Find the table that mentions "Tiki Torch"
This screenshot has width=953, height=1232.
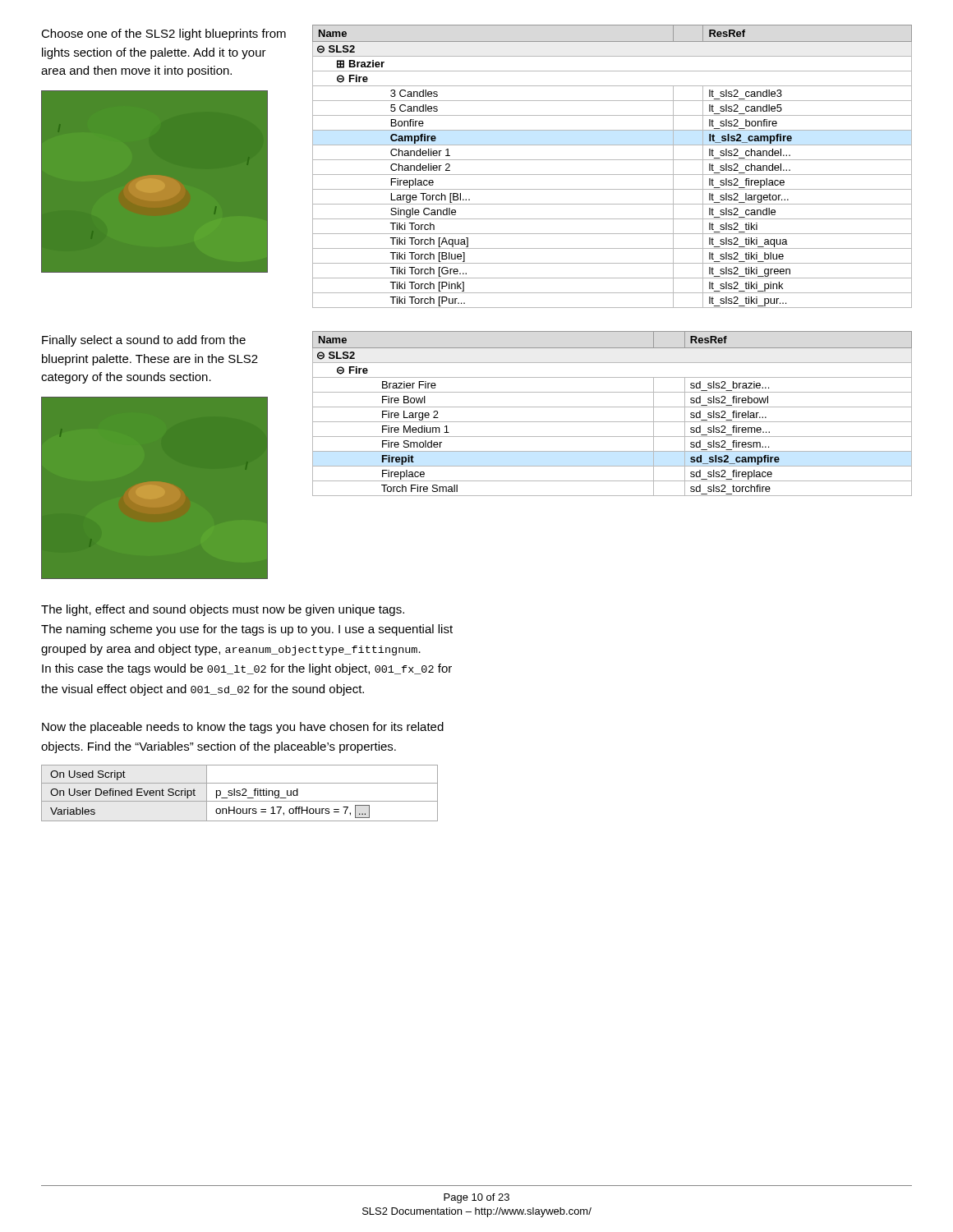click(612, 166)
